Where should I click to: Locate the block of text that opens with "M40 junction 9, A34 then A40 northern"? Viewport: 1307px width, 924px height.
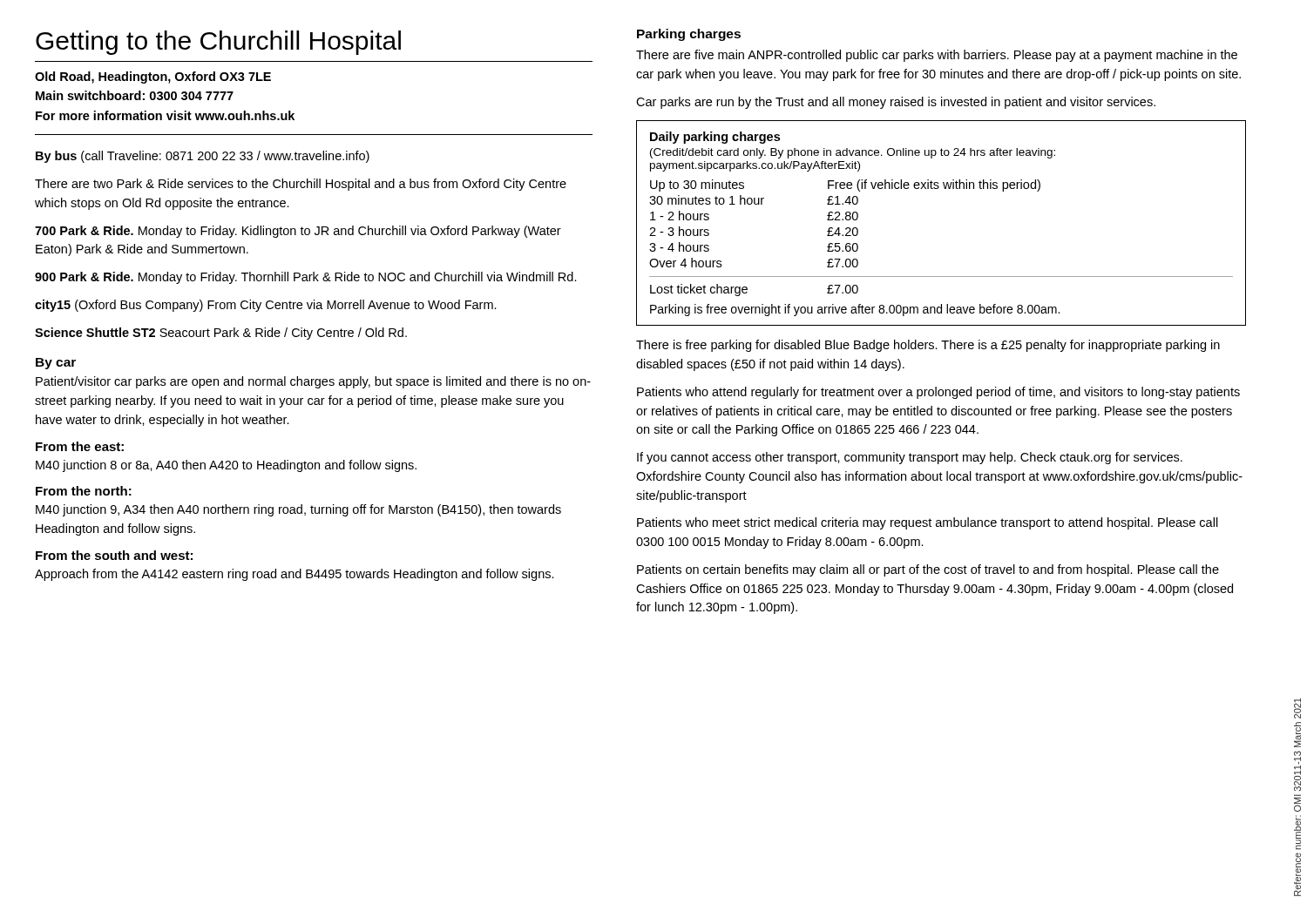click(x=314, y=520)
